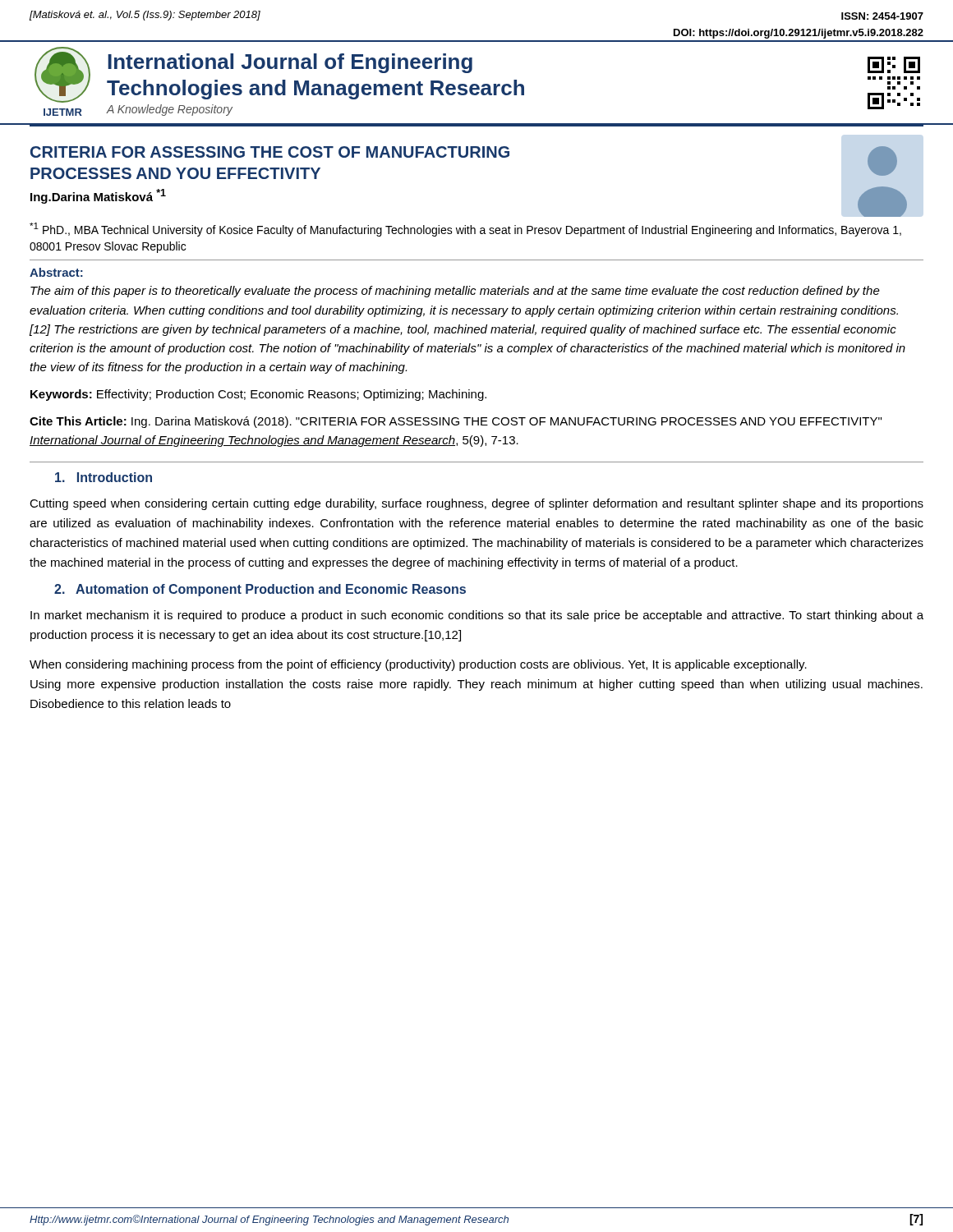This screenshot has width=953, height=1232.
Task: Click on the text containing "Ing.Darina Matisková *1"
Action: pyautogui.click(x=98, y=195)
